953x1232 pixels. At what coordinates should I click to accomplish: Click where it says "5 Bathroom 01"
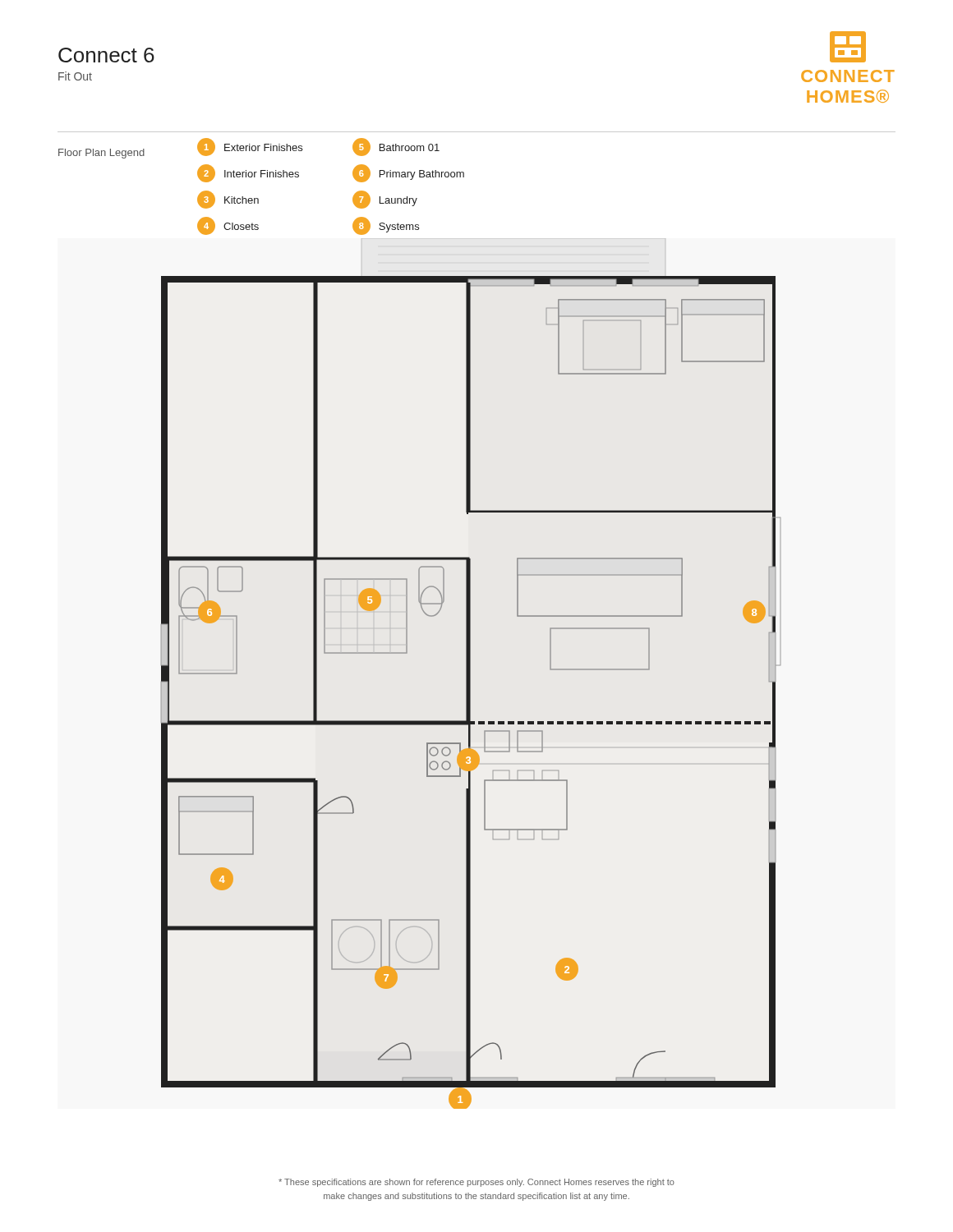pyautogui.click(x=396, y=147)
